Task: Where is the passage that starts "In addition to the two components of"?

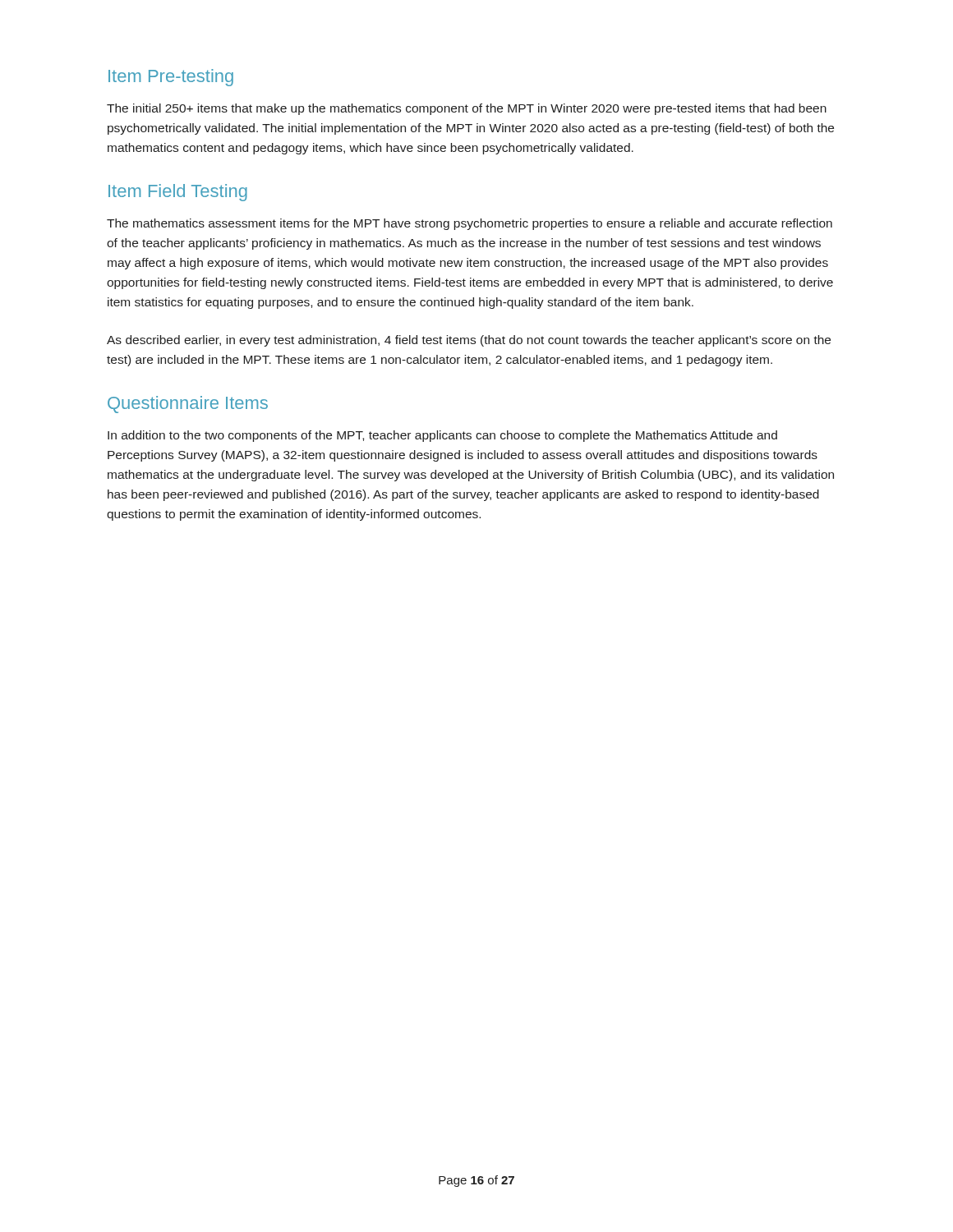Action: (471, 474)
